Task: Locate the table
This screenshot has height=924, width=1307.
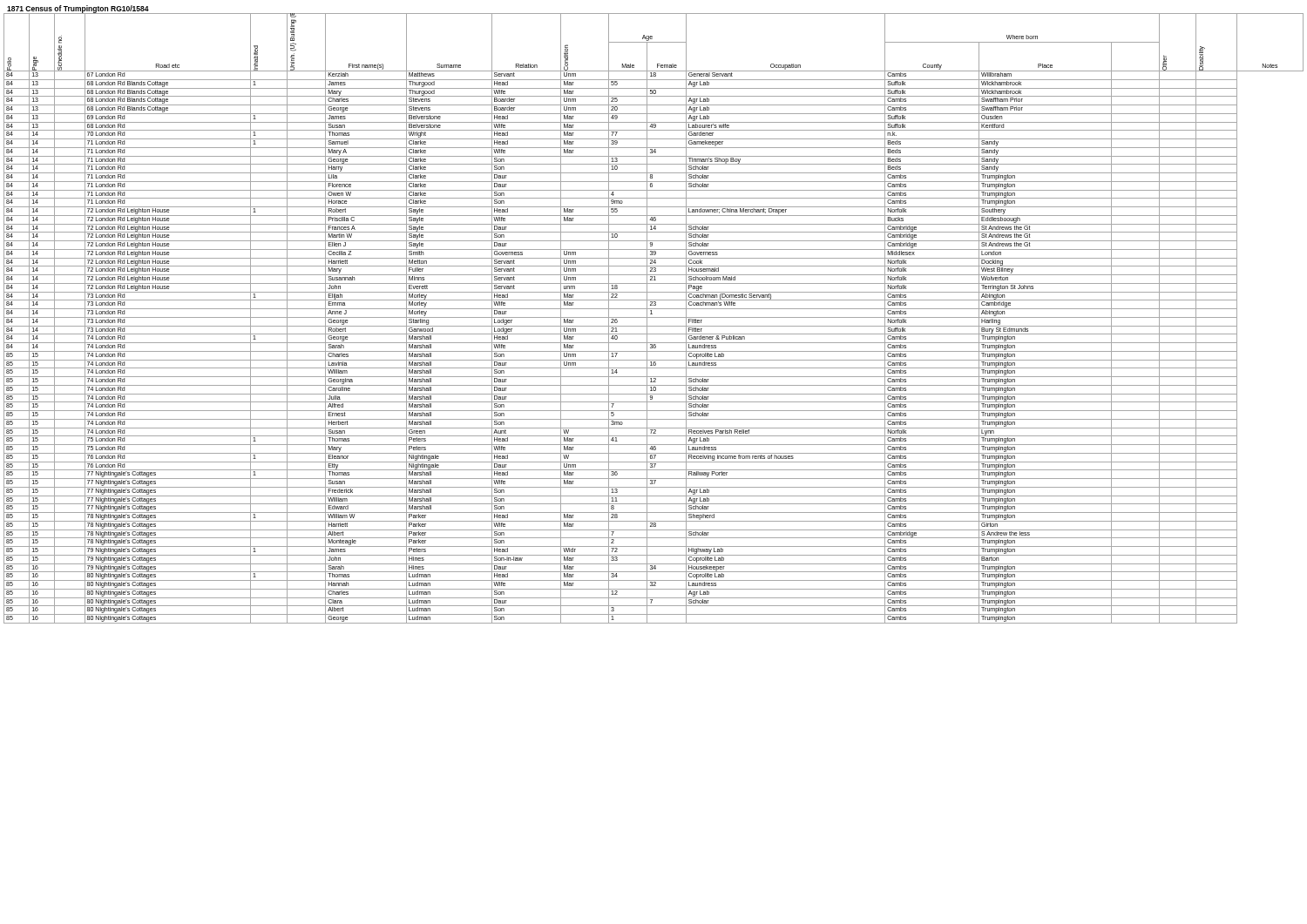Action: (x=654, y=467)
